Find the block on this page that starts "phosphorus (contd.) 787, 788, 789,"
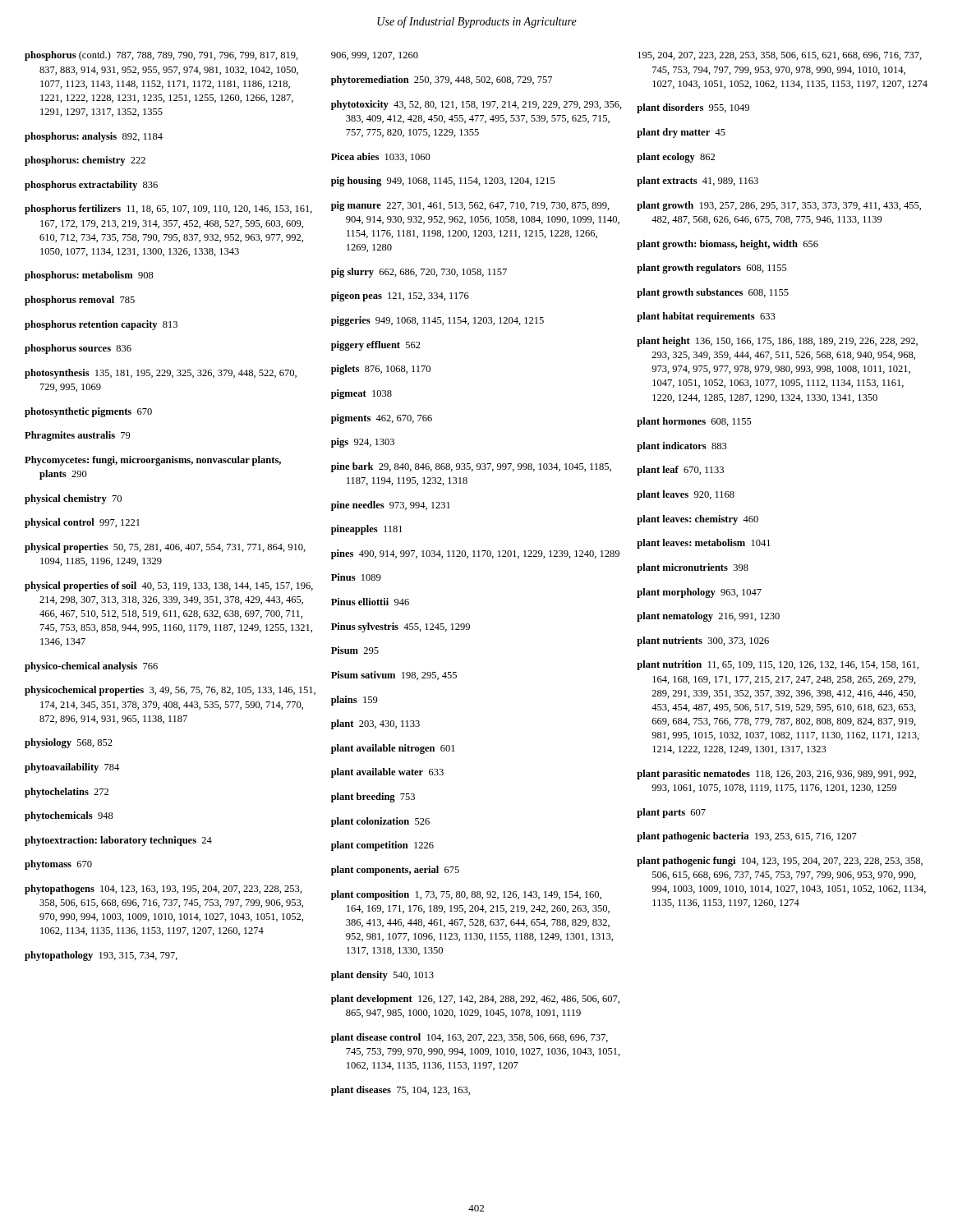Image resolution: width=953 pixels, height=1232 pixels. [161, 56]
